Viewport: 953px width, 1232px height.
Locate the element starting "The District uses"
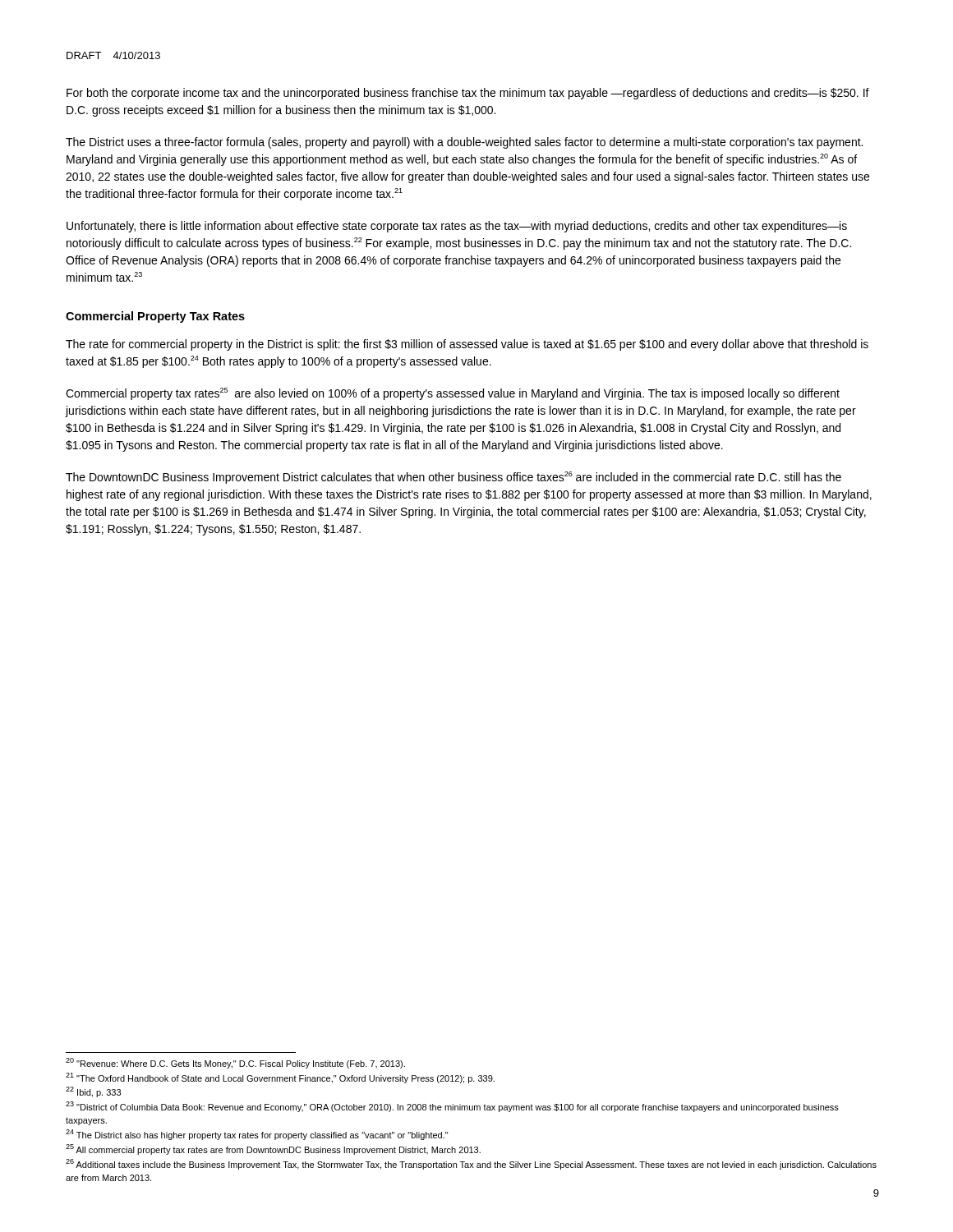point(472,168)
